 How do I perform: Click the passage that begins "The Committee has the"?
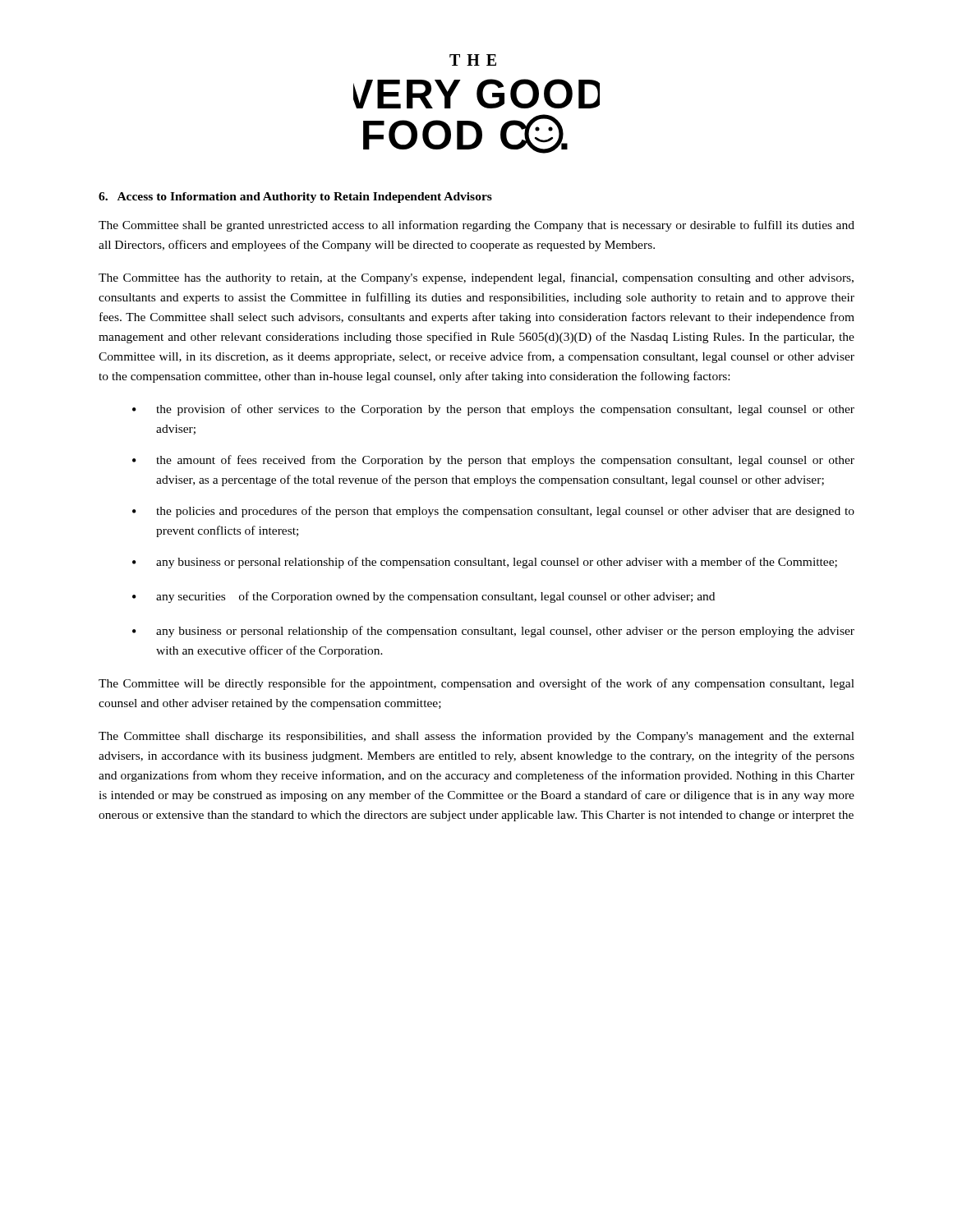[476, 327]
